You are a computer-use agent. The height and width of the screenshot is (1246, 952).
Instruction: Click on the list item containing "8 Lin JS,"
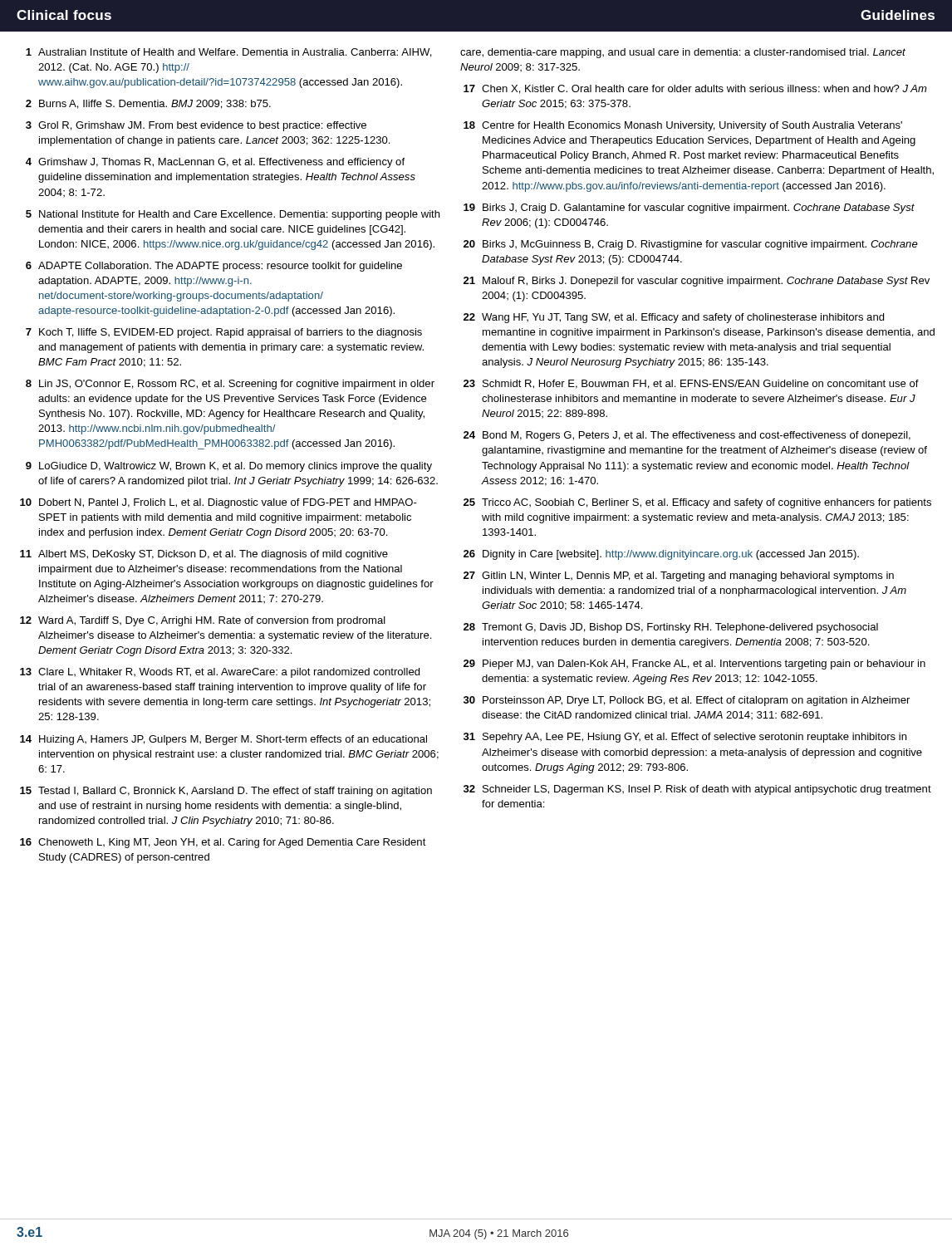click(x=228, y=414)
